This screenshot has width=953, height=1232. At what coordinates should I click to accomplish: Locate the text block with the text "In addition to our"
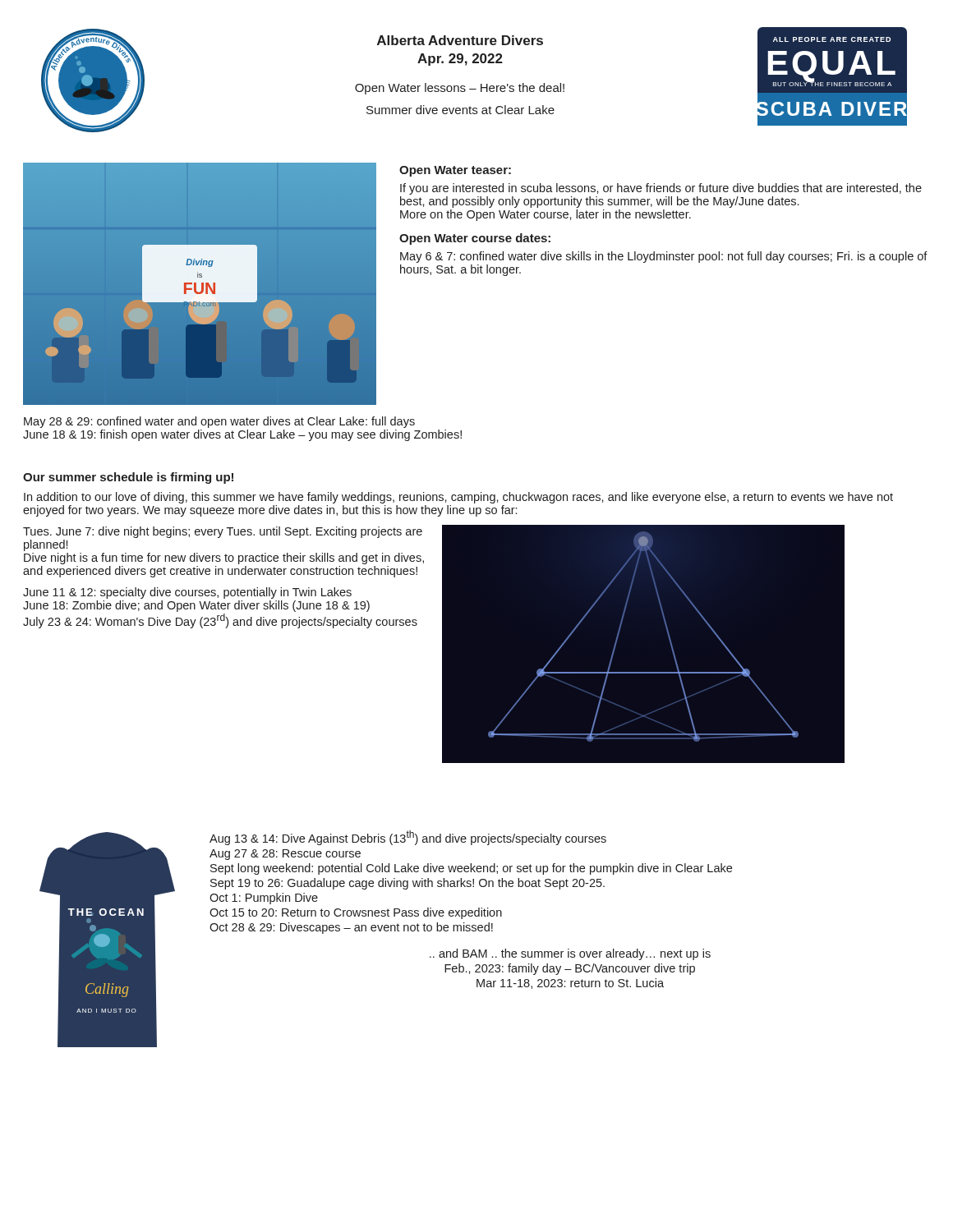[458, 503]
